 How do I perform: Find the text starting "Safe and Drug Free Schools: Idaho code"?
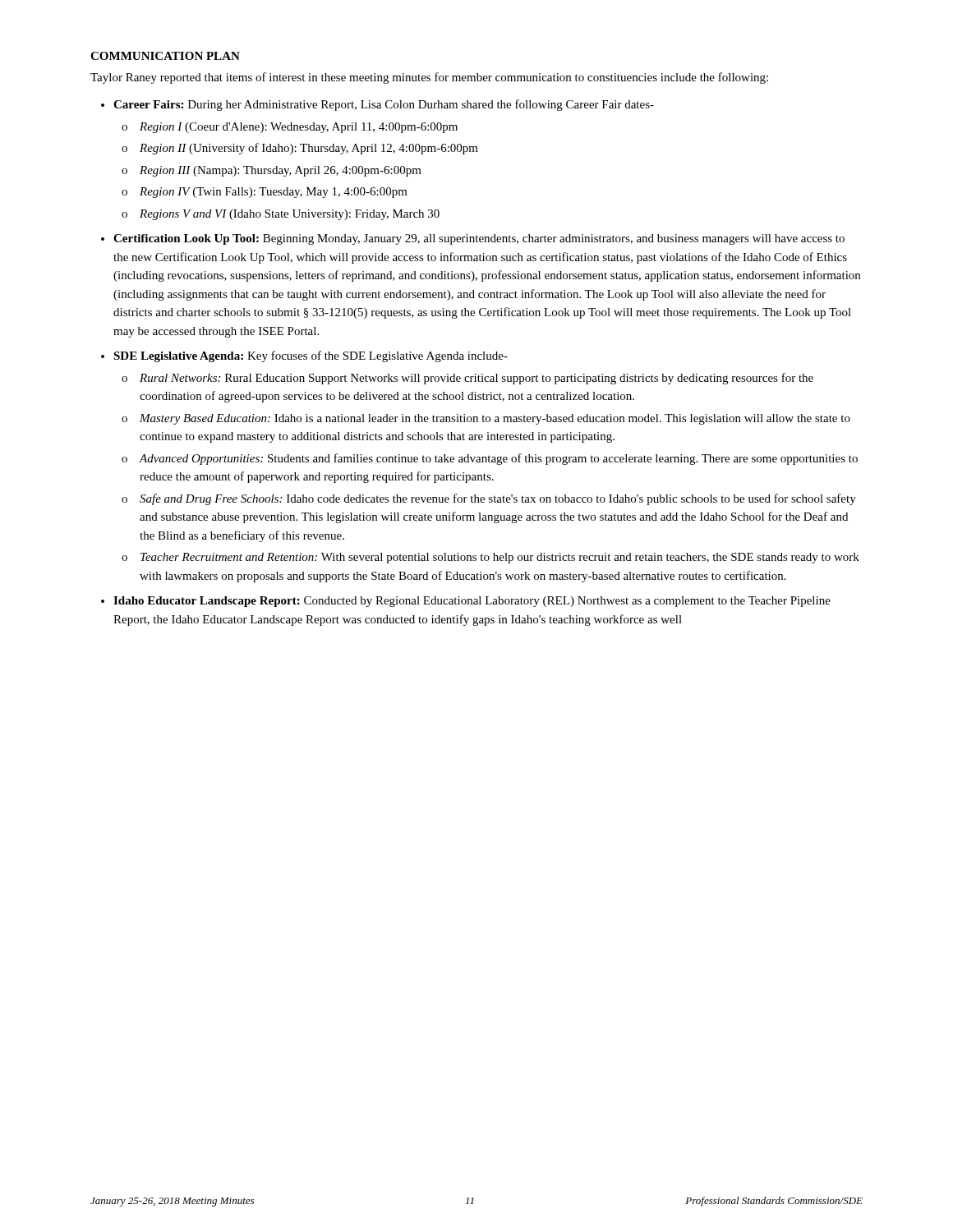(498, 517)
